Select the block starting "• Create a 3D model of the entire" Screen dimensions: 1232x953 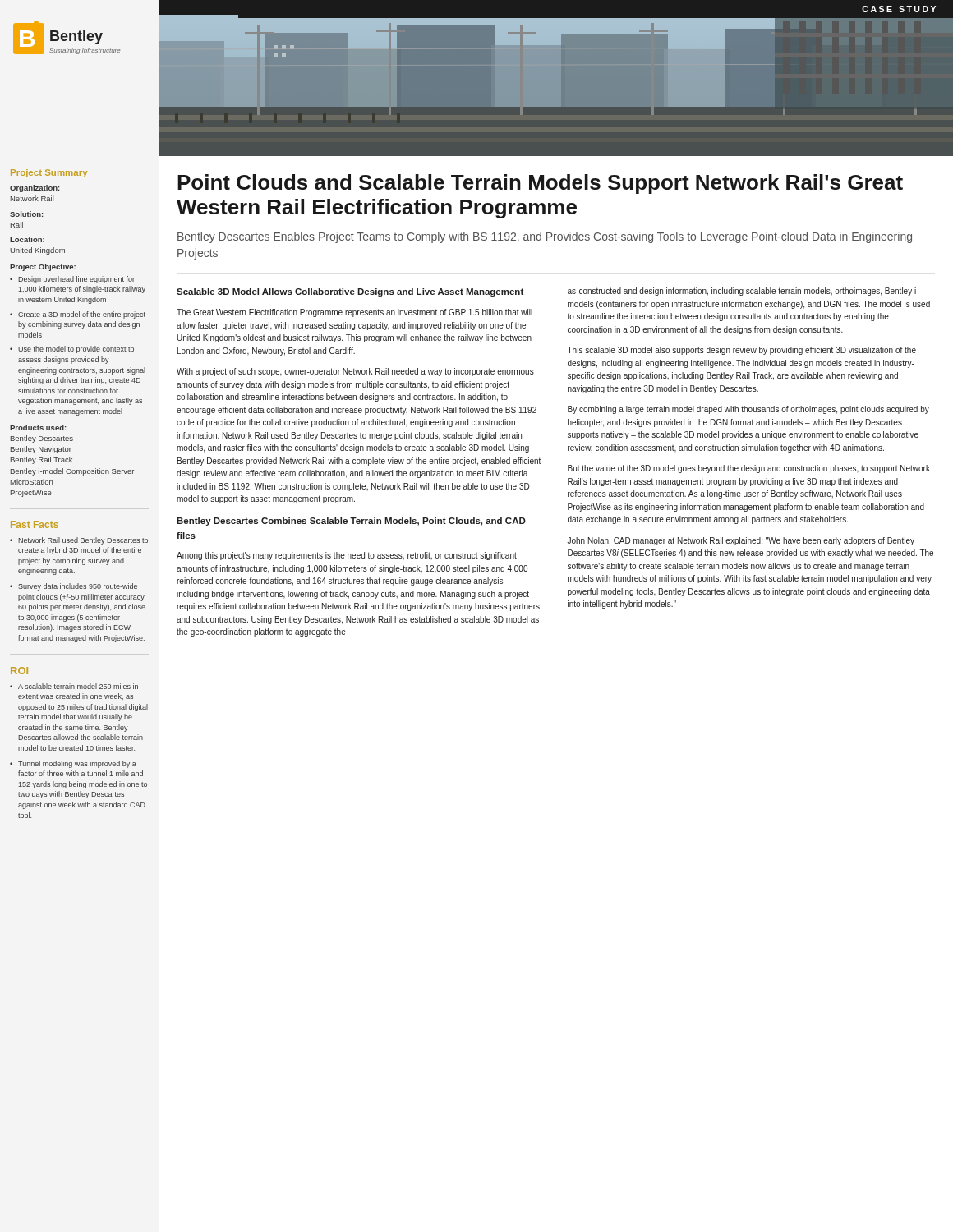coord(78,324)
